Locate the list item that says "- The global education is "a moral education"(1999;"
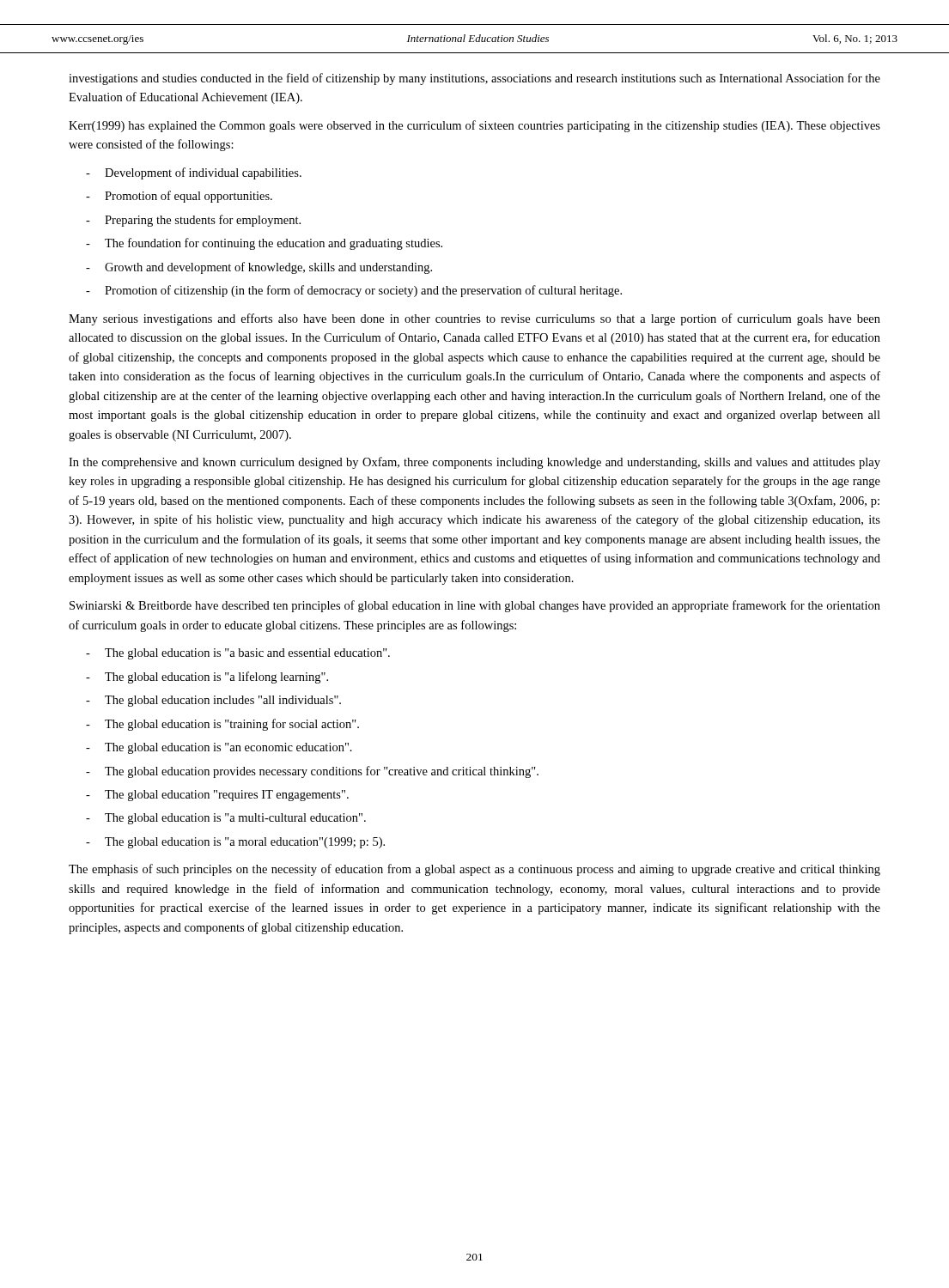Screen dimensions: 1288x949 [x=236, y=842]
